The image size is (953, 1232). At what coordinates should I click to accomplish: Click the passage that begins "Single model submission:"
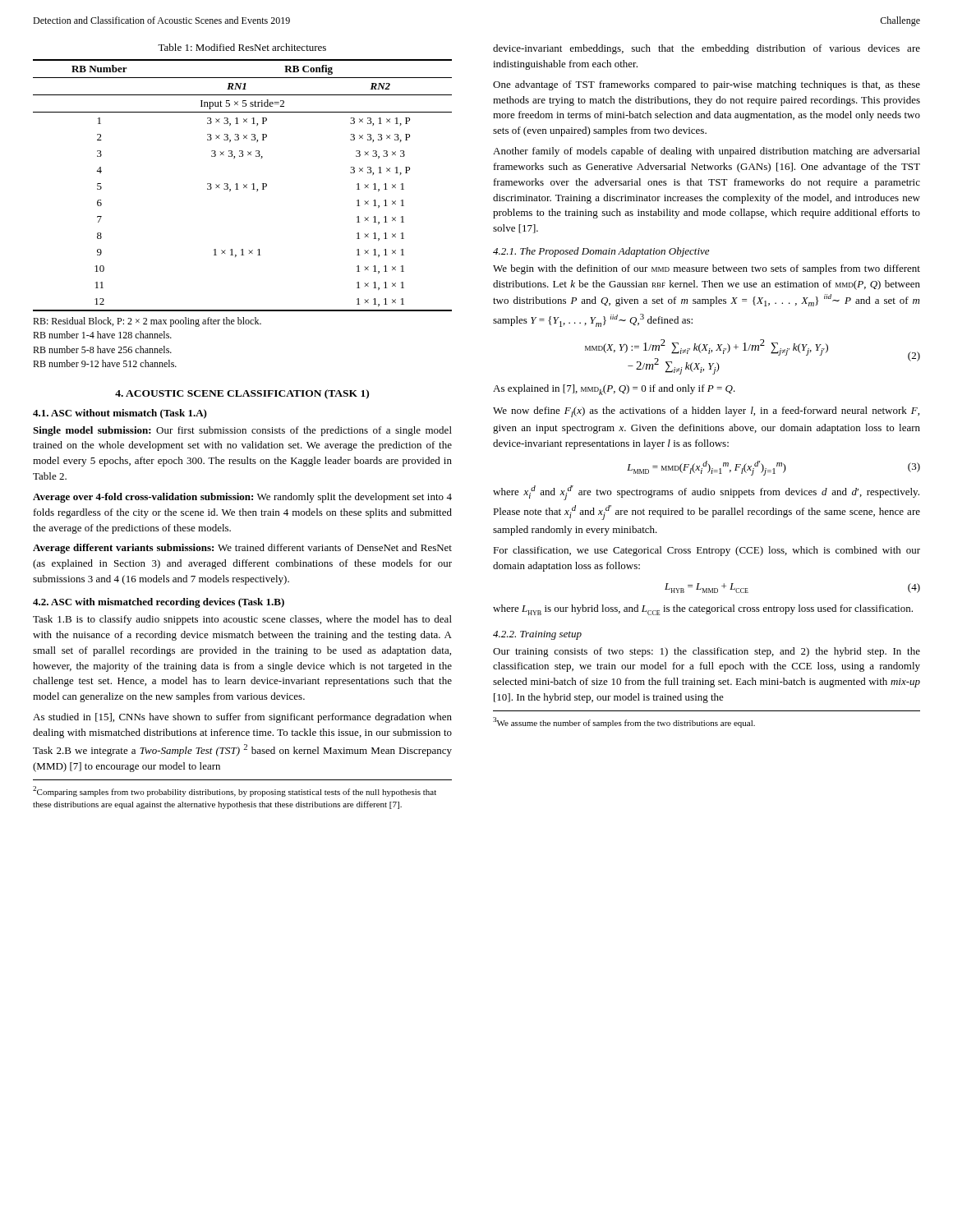242,453
